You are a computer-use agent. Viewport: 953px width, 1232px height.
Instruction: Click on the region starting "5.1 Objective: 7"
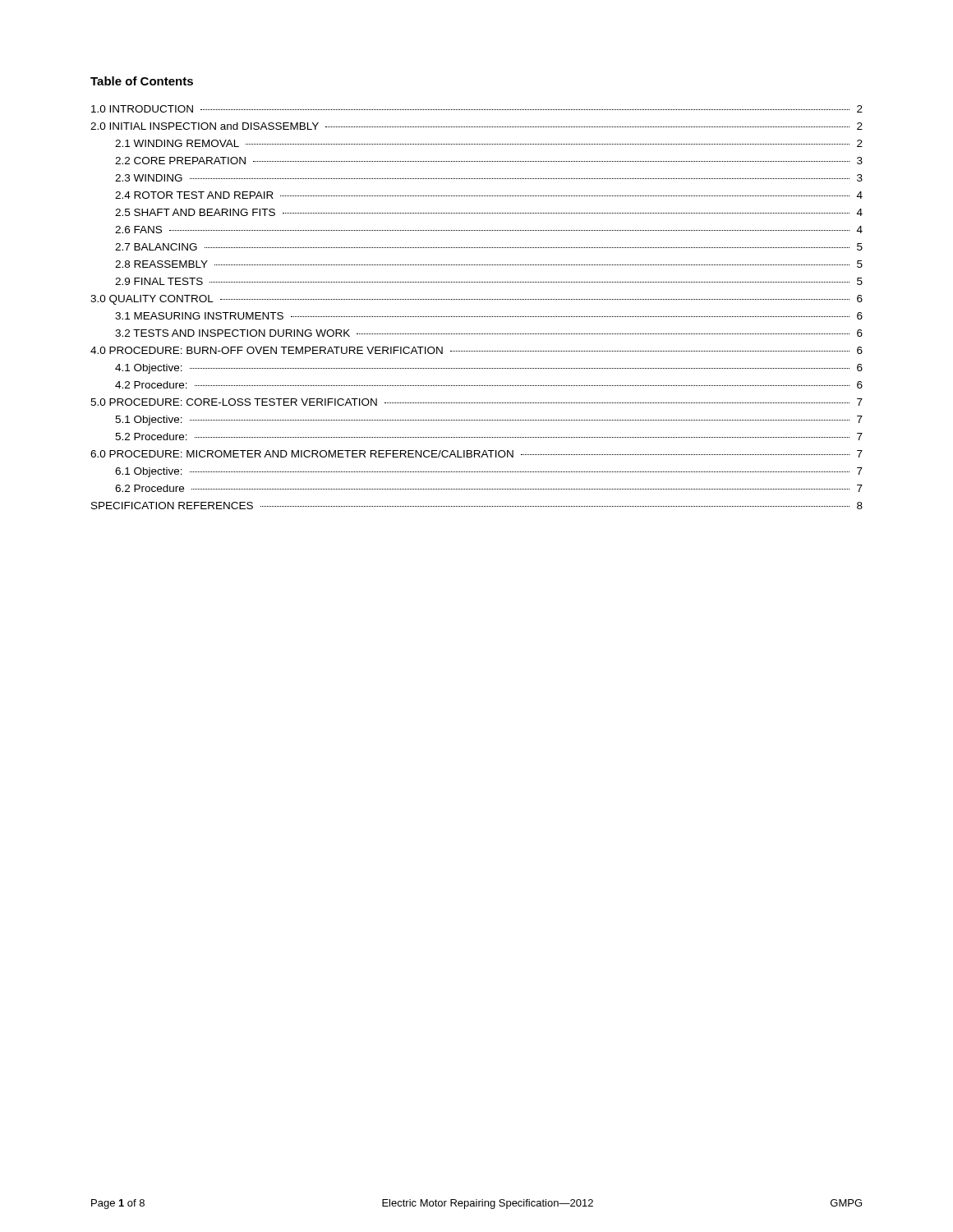click(489, 419)
